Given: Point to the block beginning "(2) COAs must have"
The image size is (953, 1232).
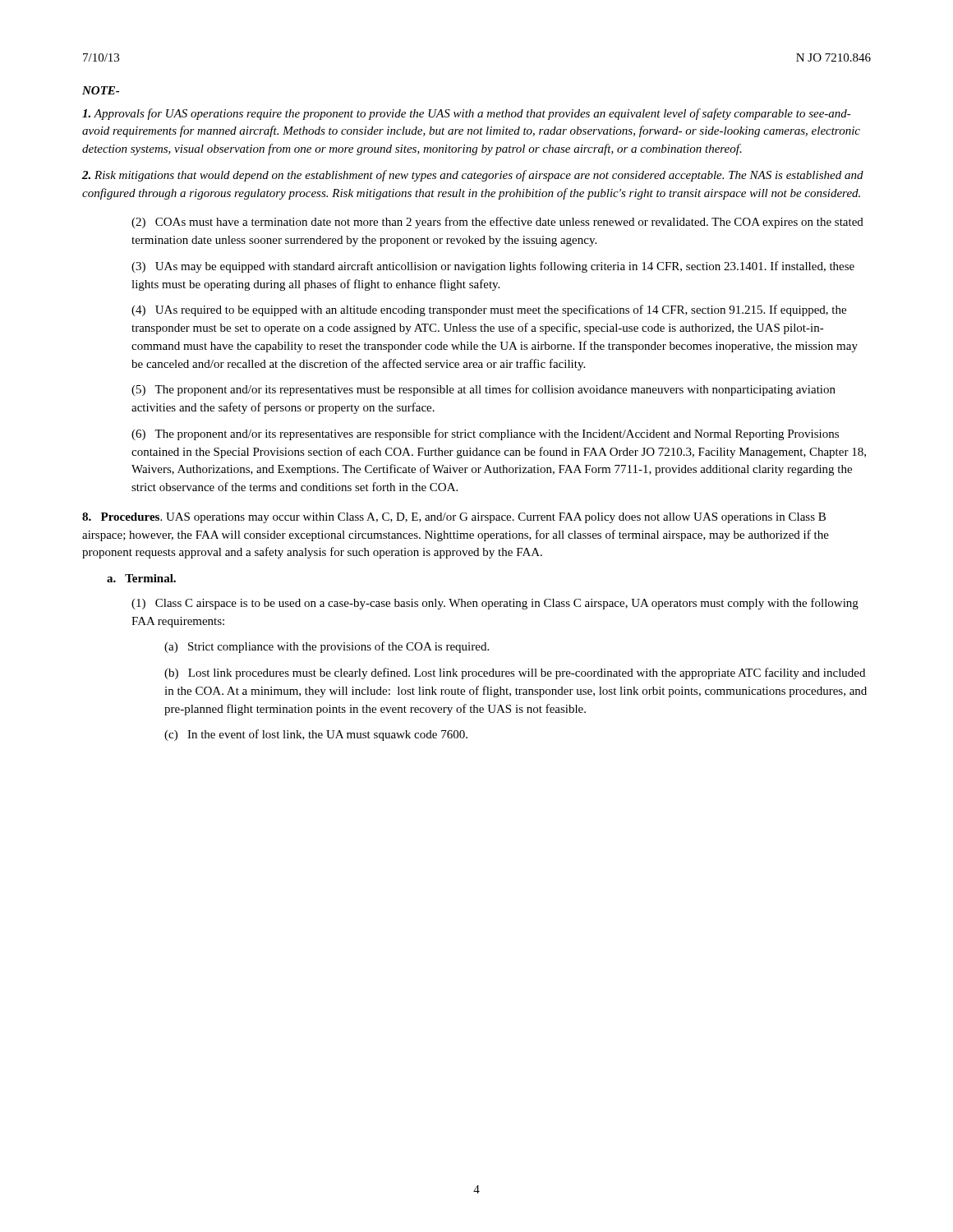Looking at the screenshot, I should coord(497,231).
